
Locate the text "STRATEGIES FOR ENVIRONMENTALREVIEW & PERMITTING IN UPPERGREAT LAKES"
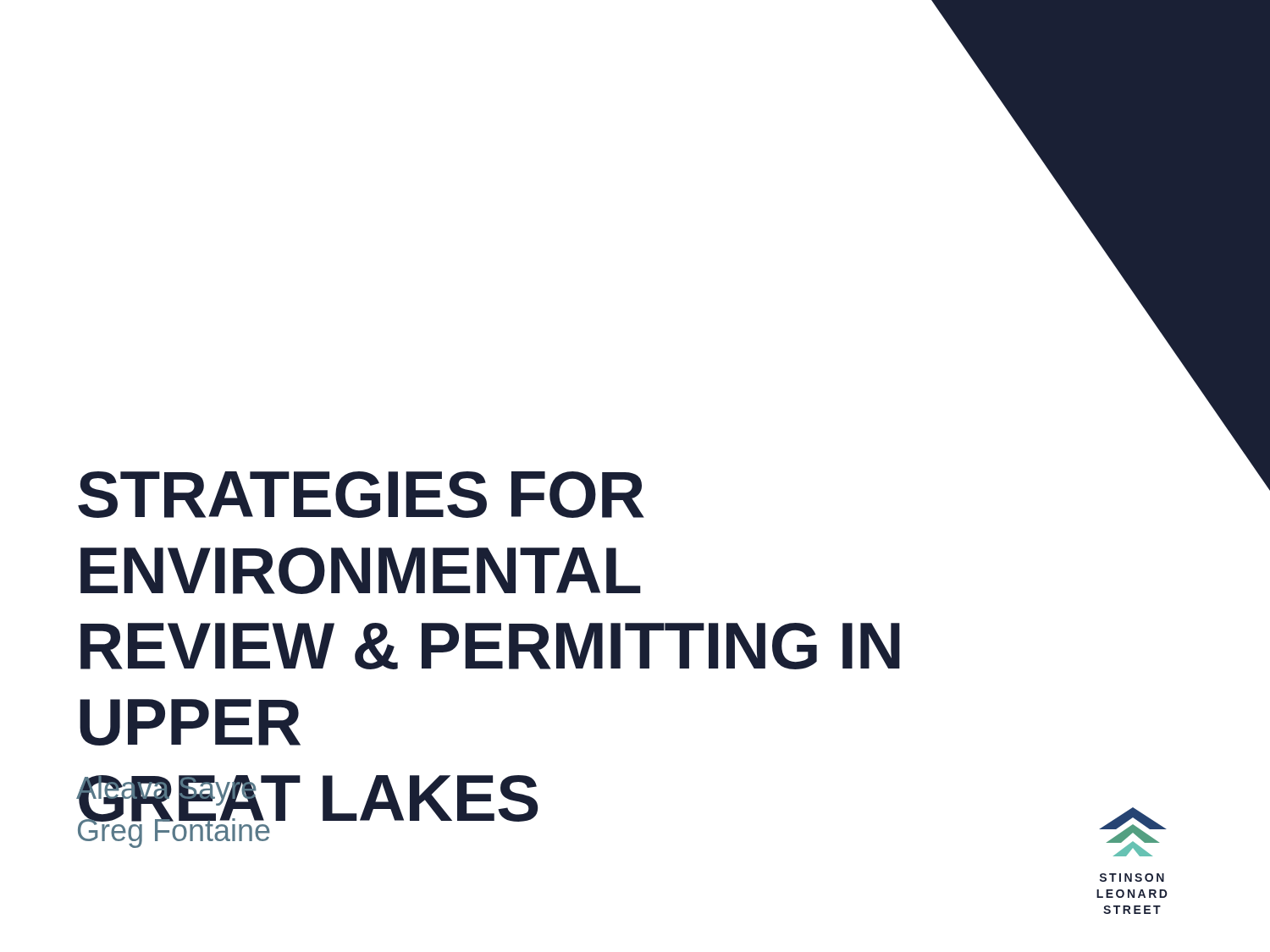tap(542, 647)
